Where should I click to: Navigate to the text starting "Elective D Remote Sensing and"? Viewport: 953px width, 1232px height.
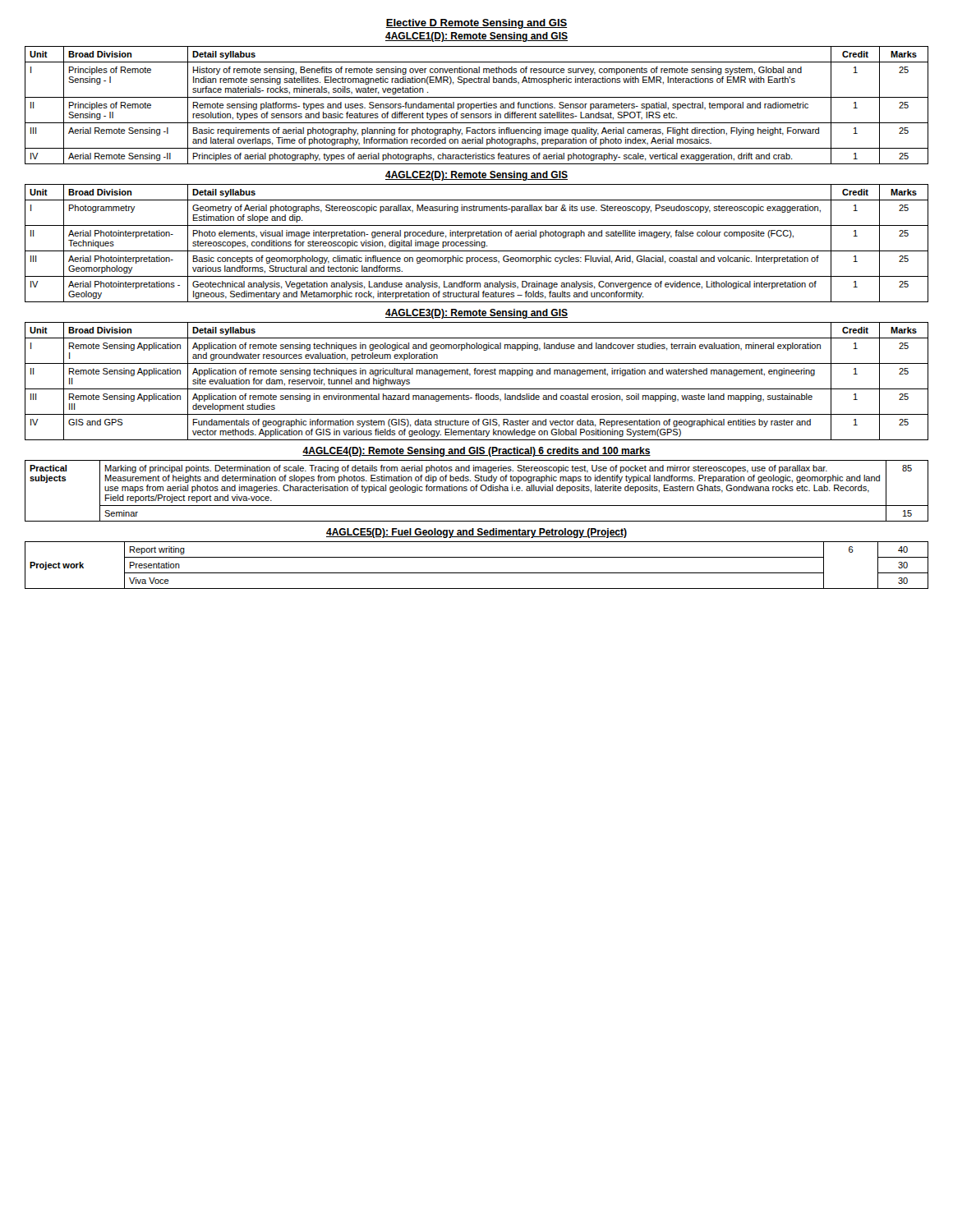click(x=476, y=23)
